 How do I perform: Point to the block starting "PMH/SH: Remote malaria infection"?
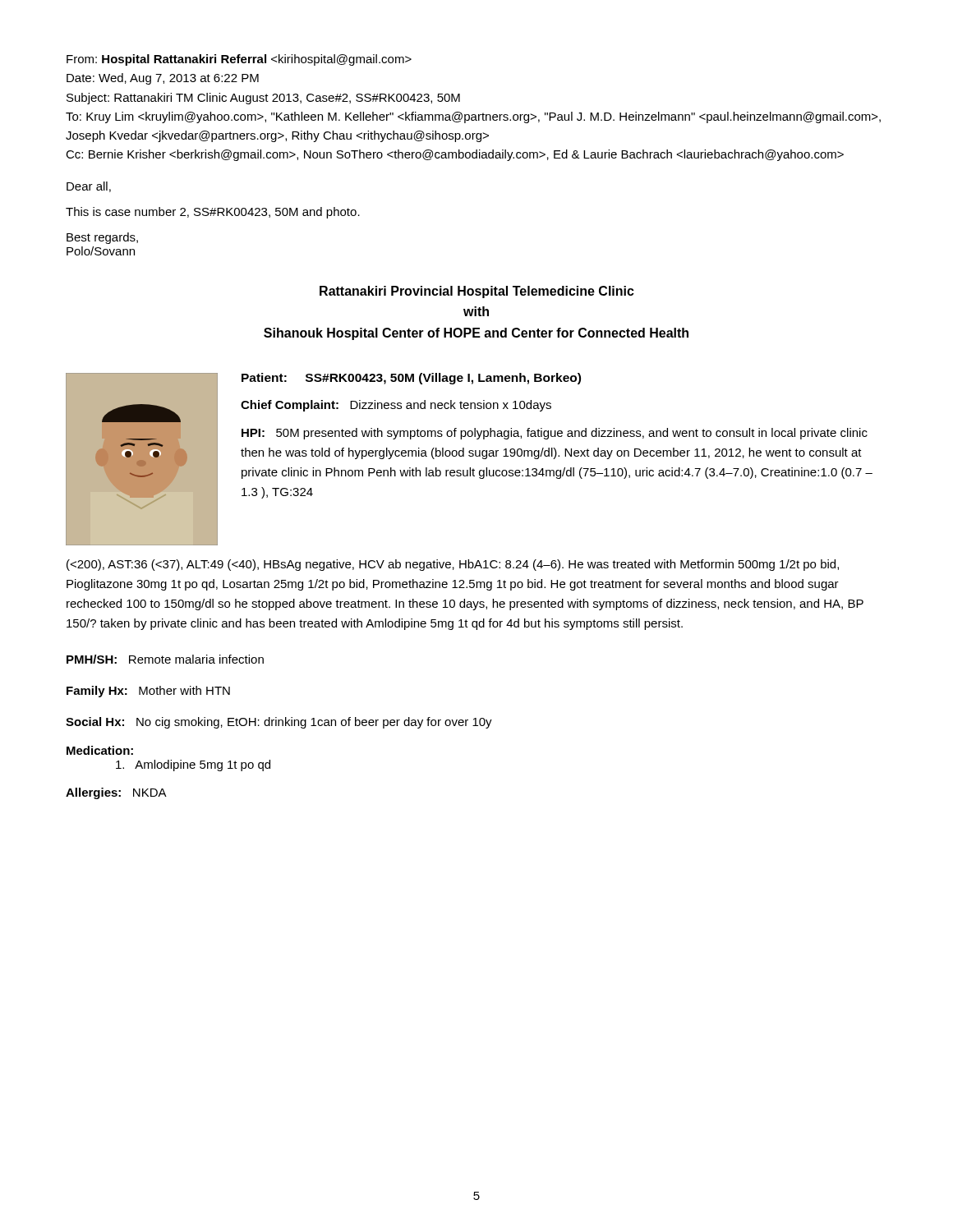165,659
